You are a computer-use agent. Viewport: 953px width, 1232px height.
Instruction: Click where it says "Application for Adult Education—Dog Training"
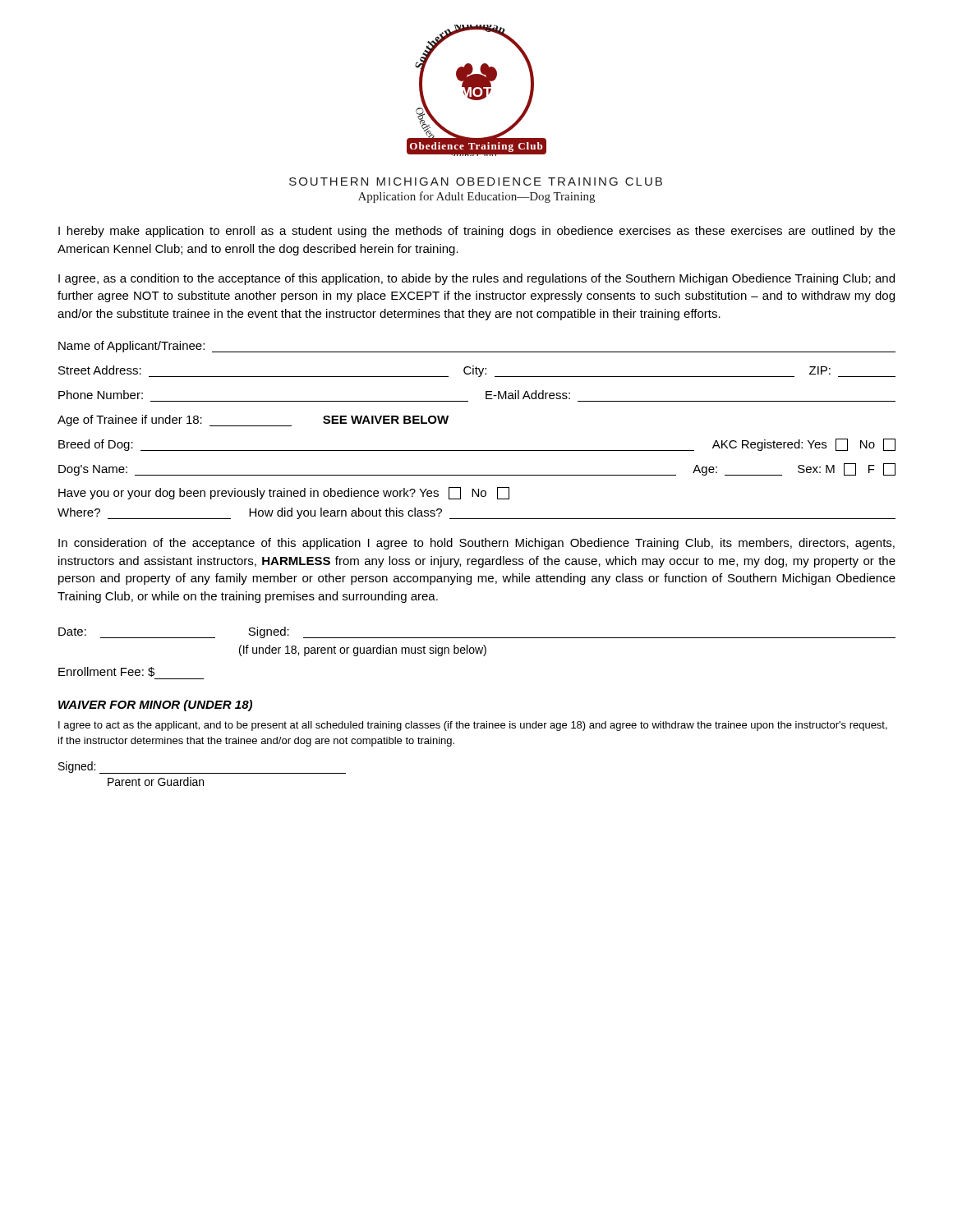click(476, 196)
